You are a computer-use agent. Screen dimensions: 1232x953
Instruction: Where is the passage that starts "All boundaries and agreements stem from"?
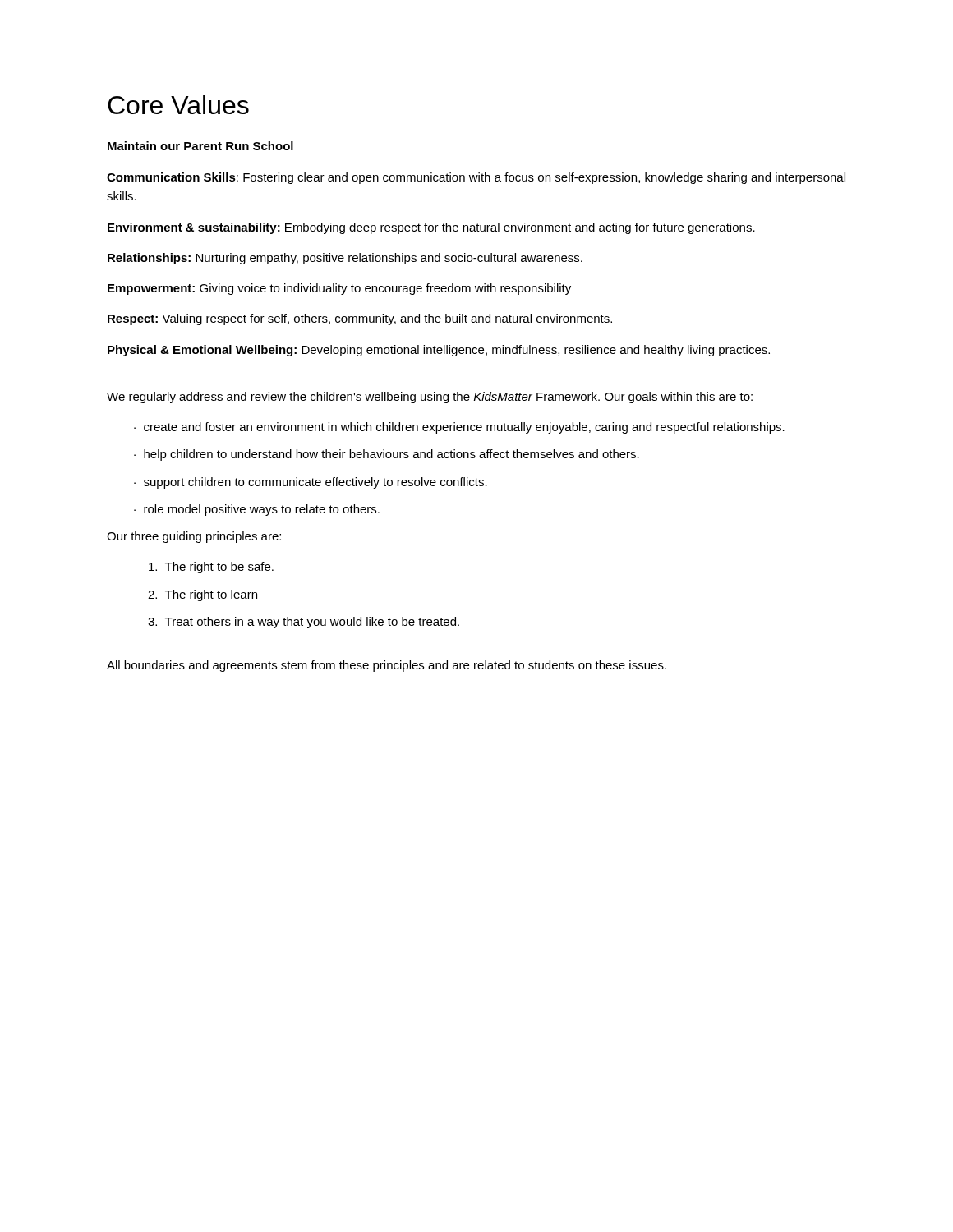pyautogui.click(x=387, y=665)
